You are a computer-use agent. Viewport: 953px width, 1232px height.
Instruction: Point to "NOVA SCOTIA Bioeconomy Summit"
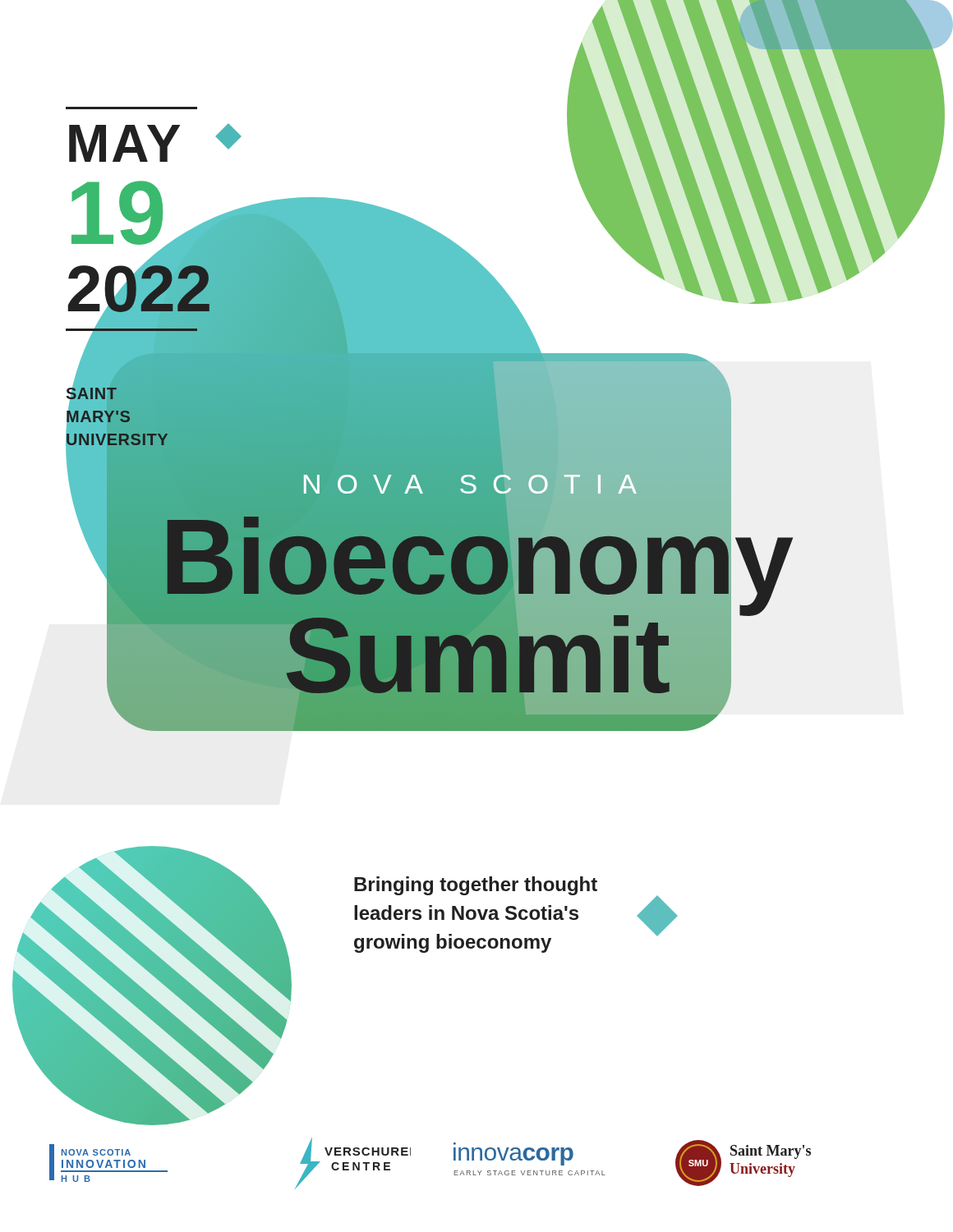(476, 586)
